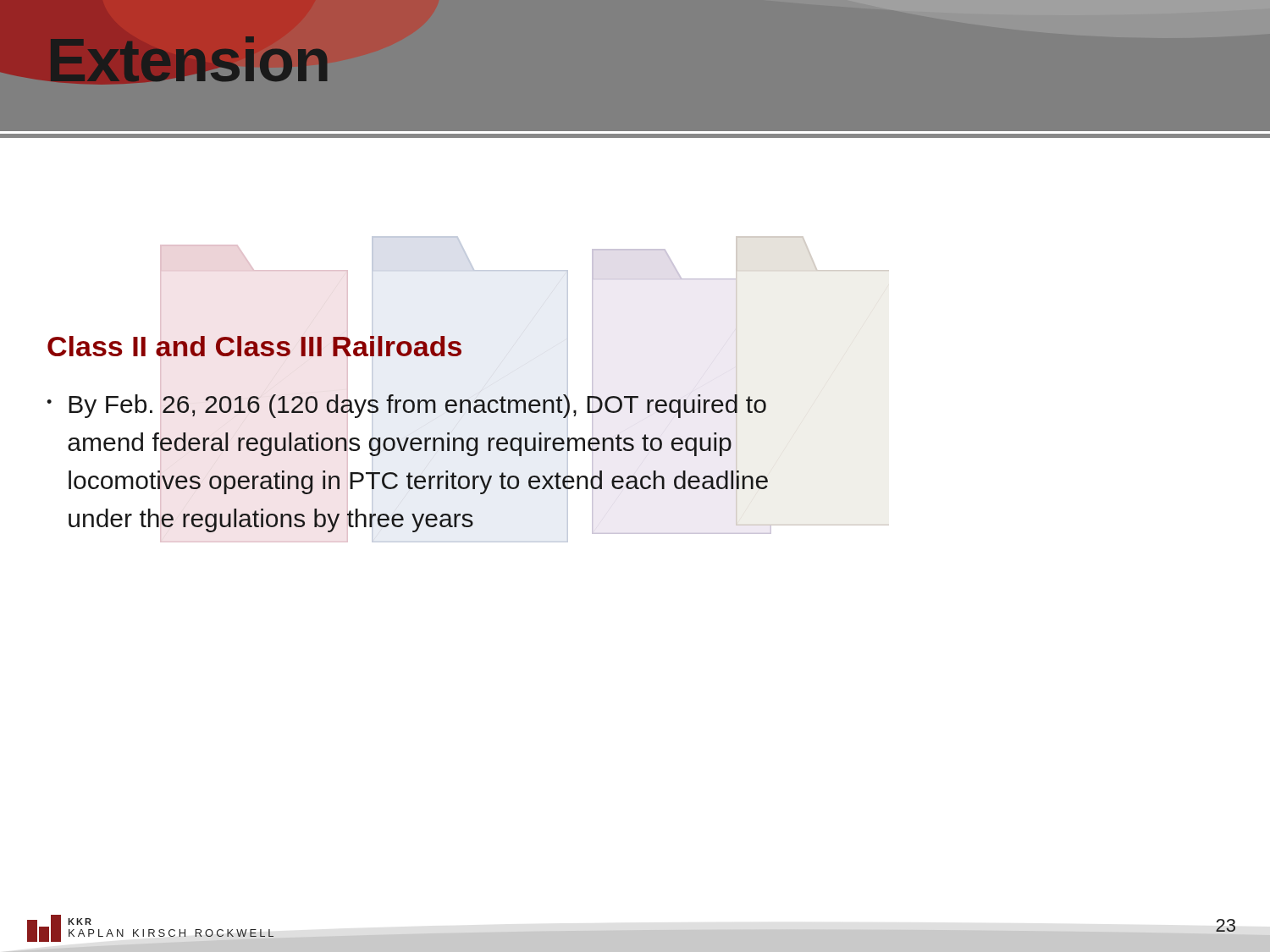Viewport: 1270px width, 952px height.
Task: Find the title
Action: tap(188, 60)
